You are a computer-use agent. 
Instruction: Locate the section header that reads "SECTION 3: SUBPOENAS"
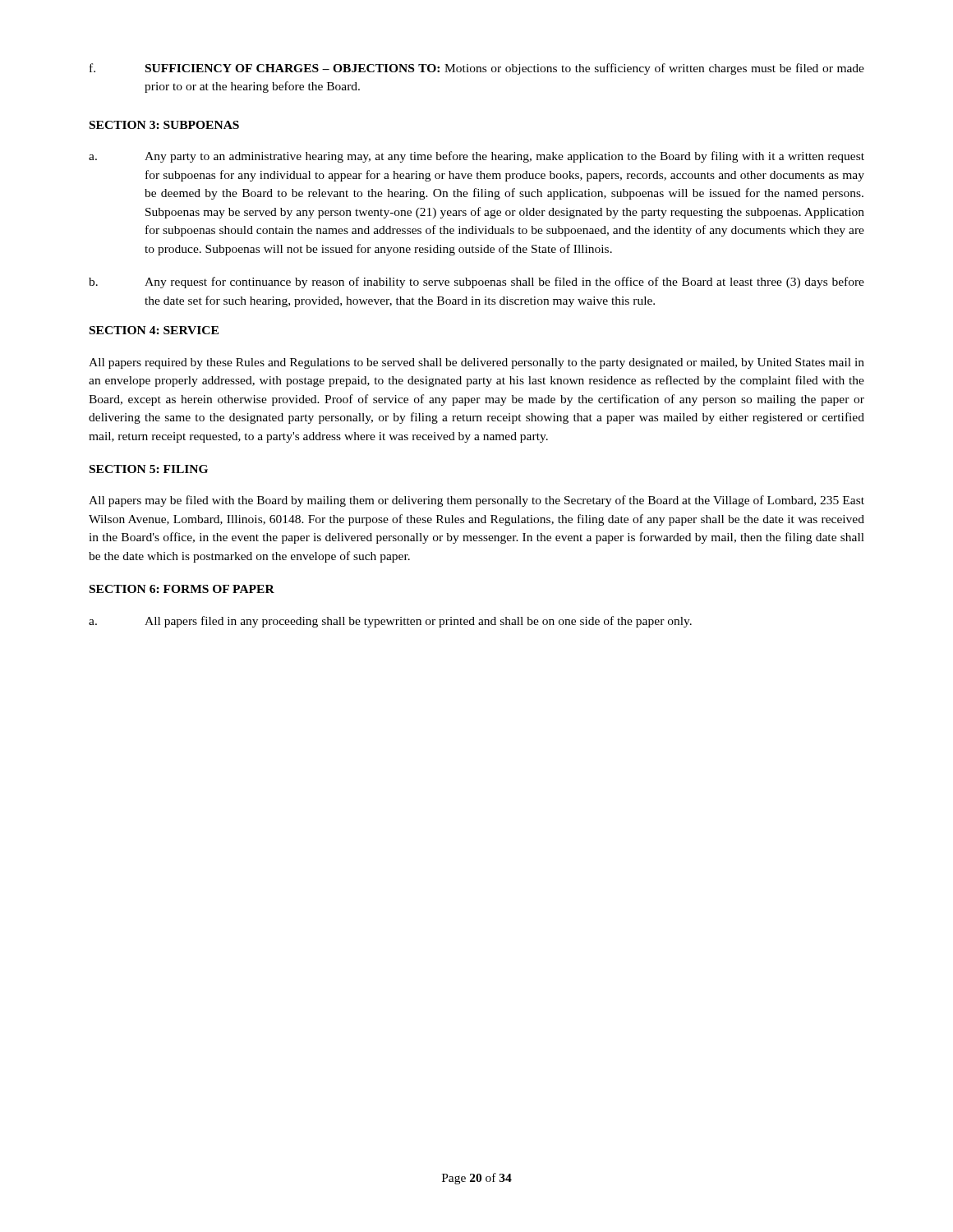[164, 124]
